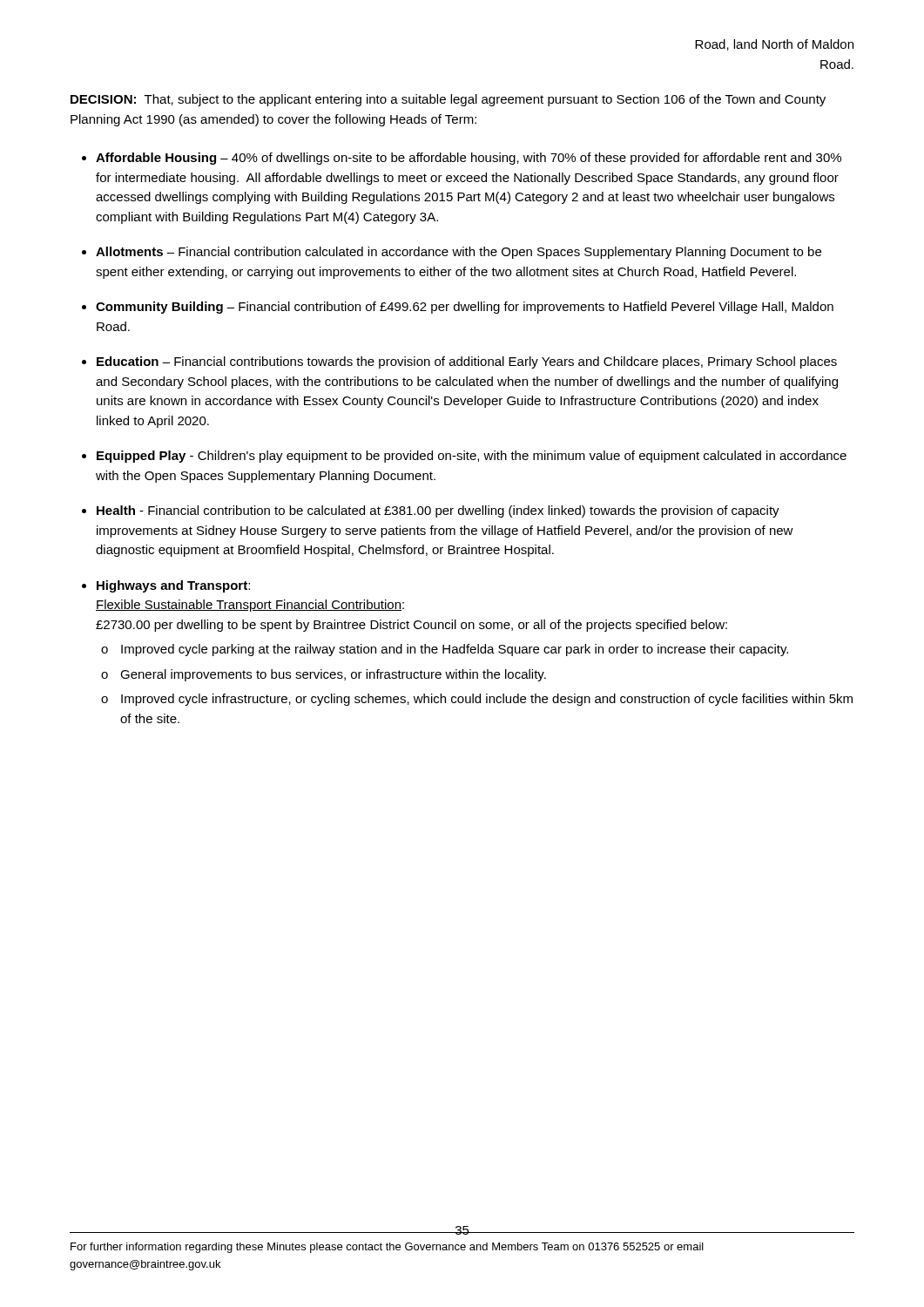Click on the text block starting "Education – Financial contributions towards the provision"
This screenshot has width=924, height=1307.
click(467, 391)
